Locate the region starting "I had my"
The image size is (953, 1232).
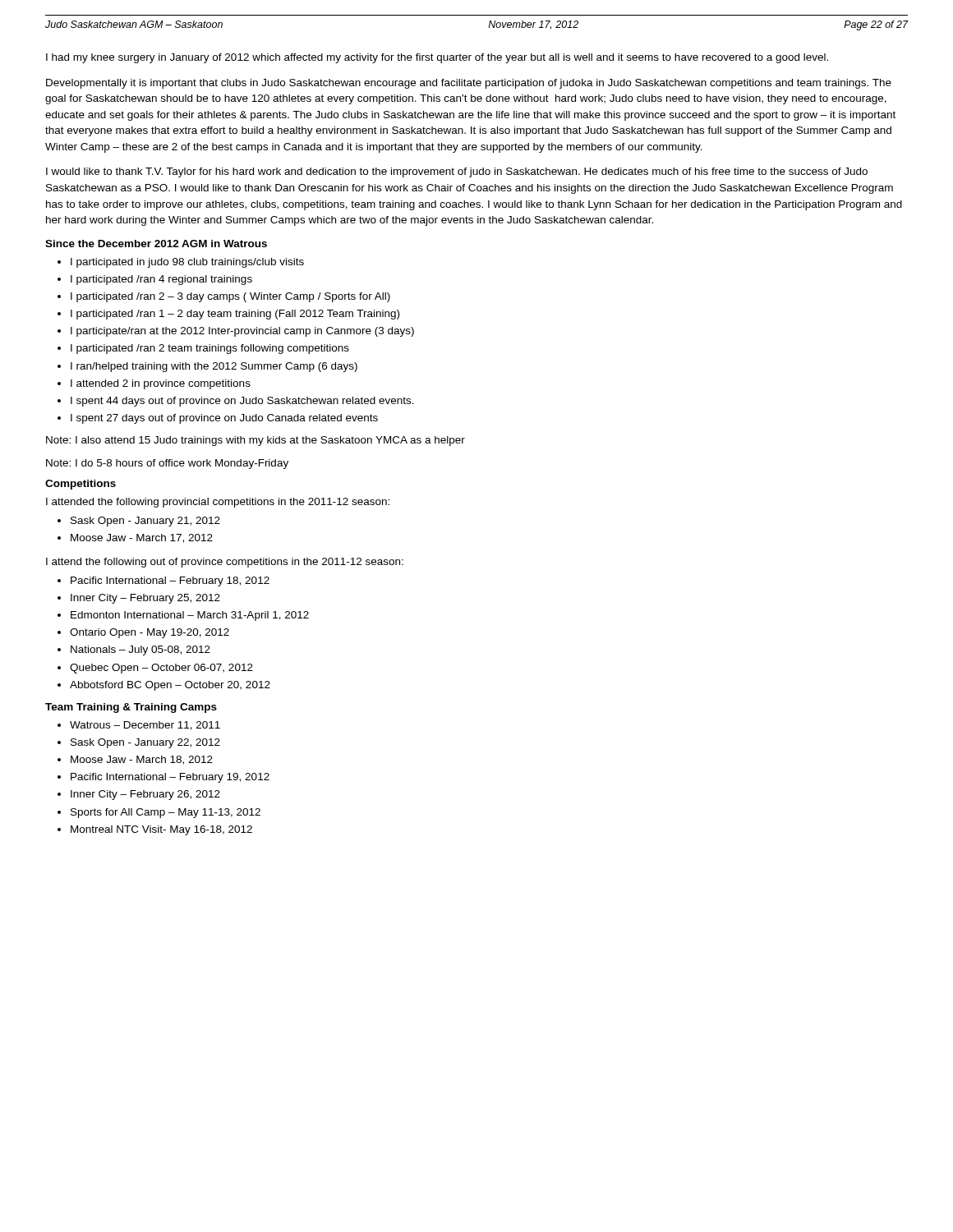coord(437,57)
